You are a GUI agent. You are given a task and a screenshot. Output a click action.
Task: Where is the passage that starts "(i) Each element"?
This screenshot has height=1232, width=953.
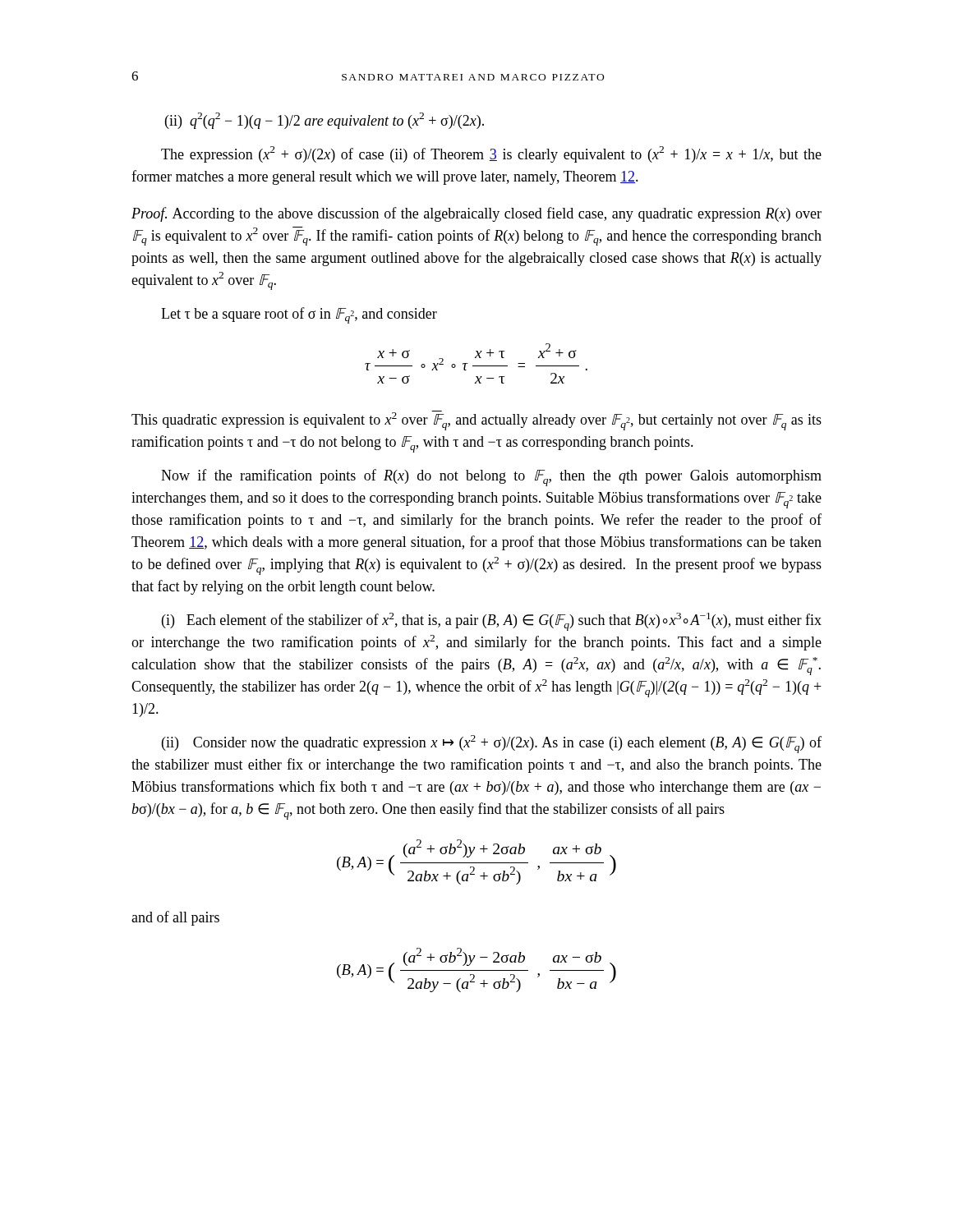click(476, 665)
